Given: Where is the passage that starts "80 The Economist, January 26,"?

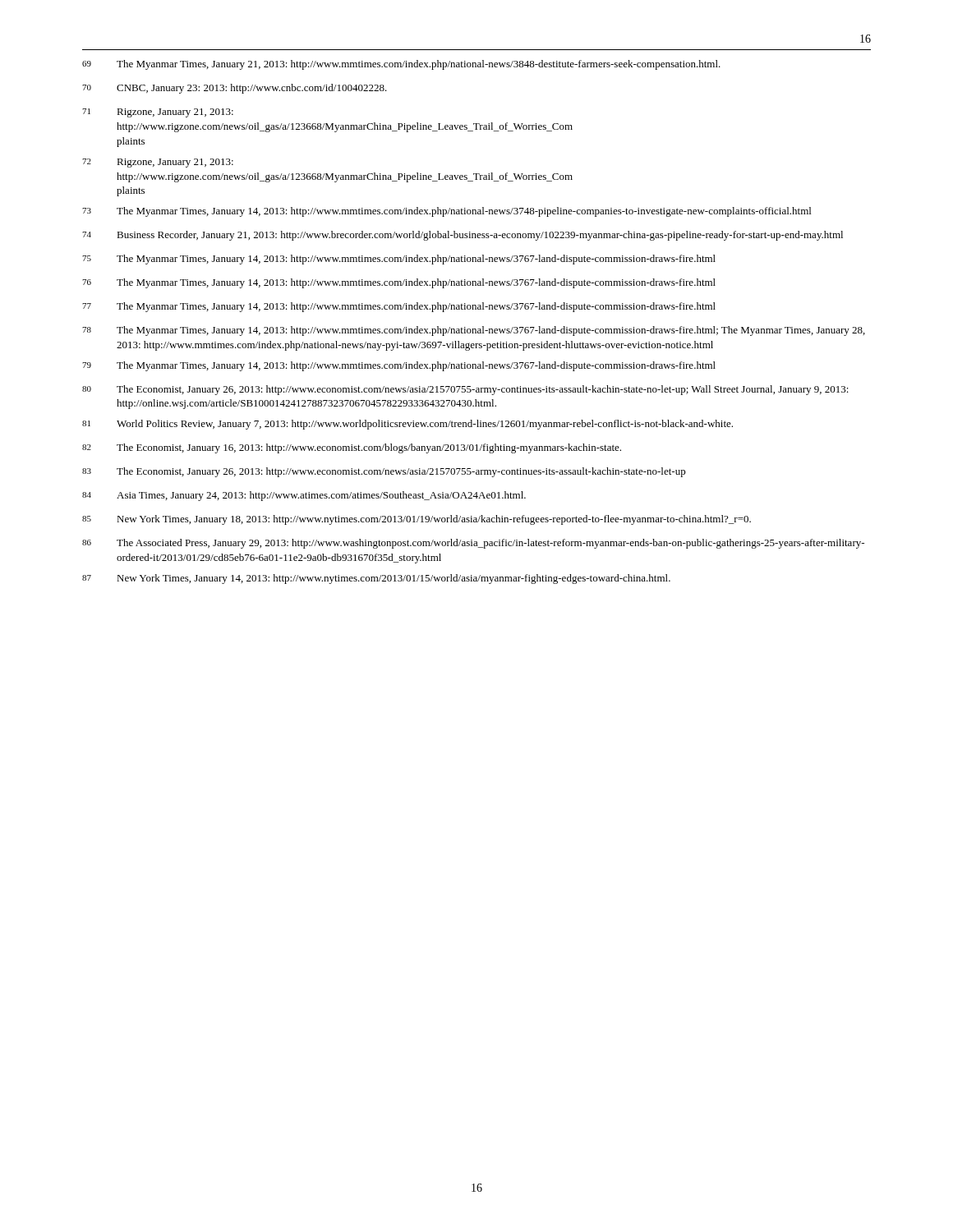Looking at the screenshot, I should (x=476, y=396).
